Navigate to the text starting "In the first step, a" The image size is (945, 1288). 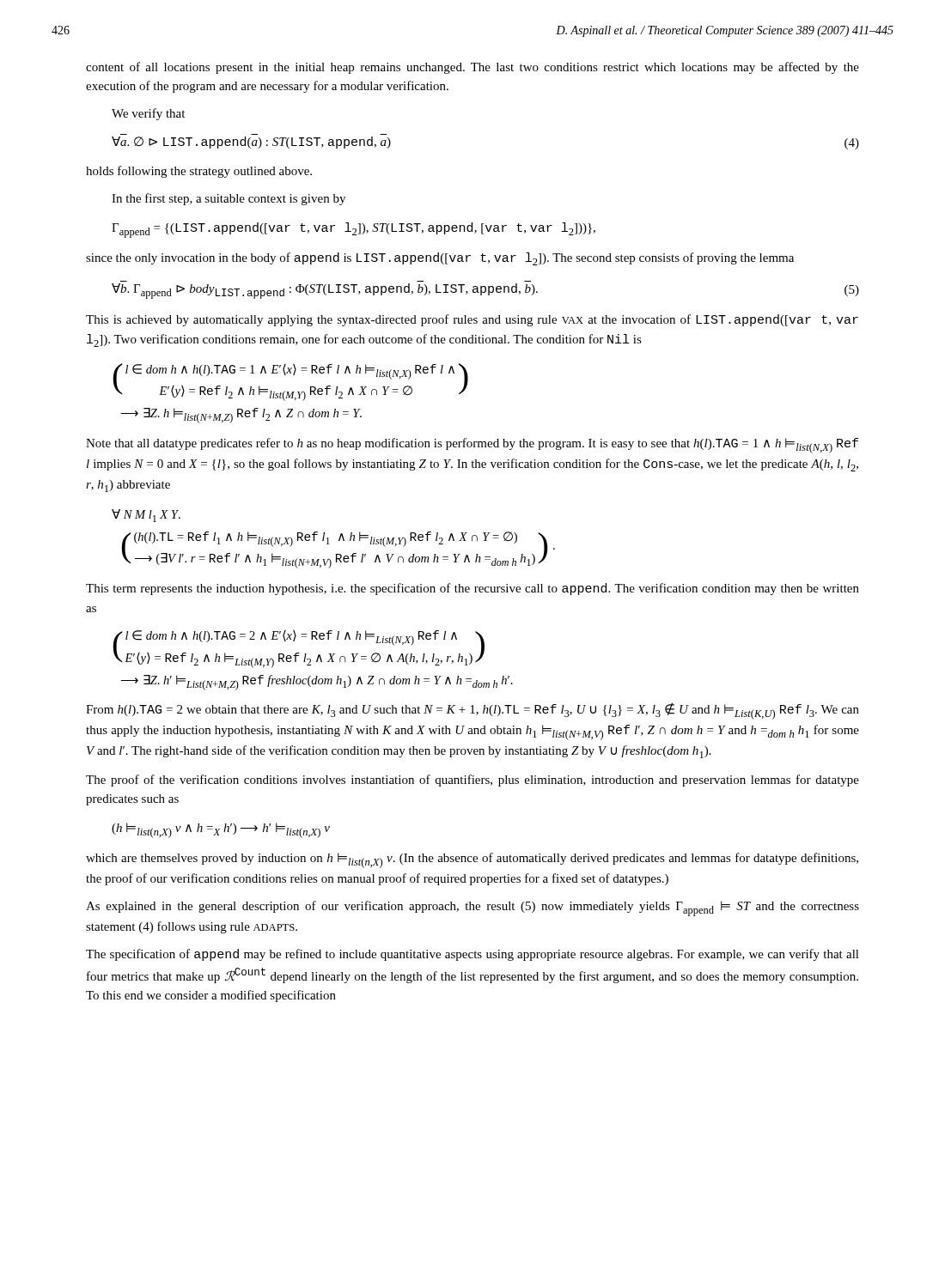(229, 198)
